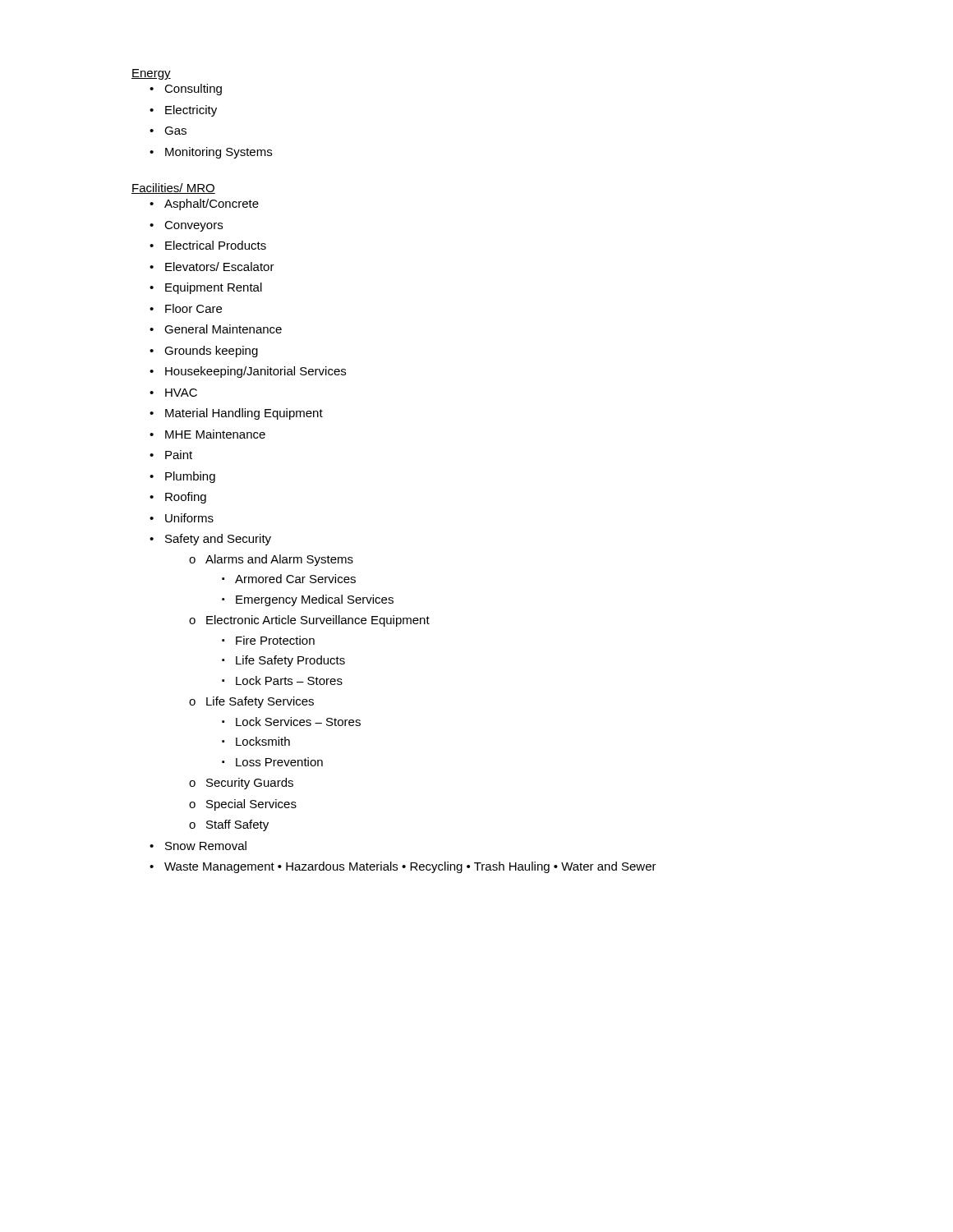Click on the list item containing "Monitoring Systems"

click(211, 153)
